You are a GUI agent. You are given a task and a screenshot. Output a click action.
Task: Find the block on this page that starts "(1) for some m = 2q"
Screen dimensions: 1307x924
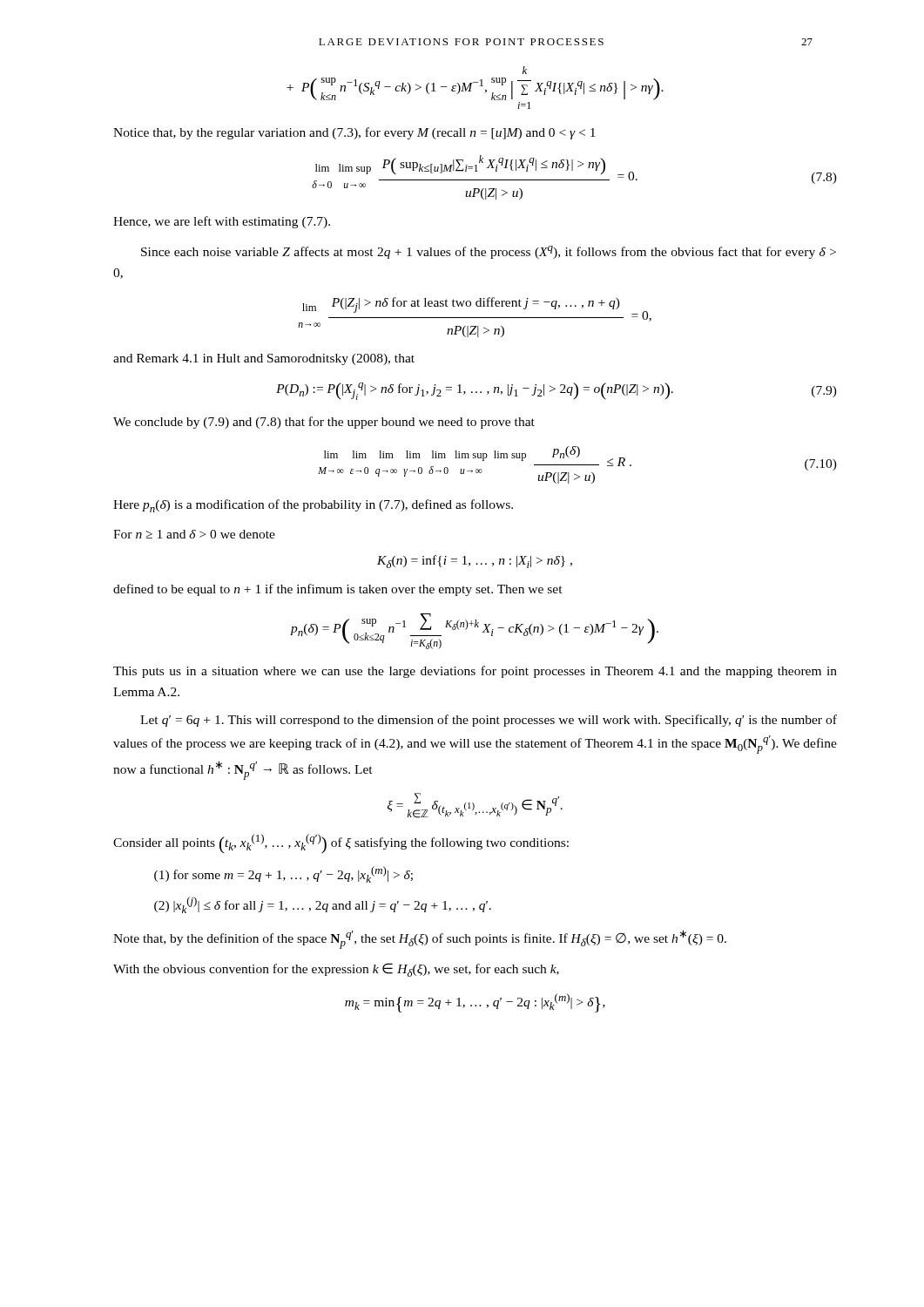pos(284,874)
